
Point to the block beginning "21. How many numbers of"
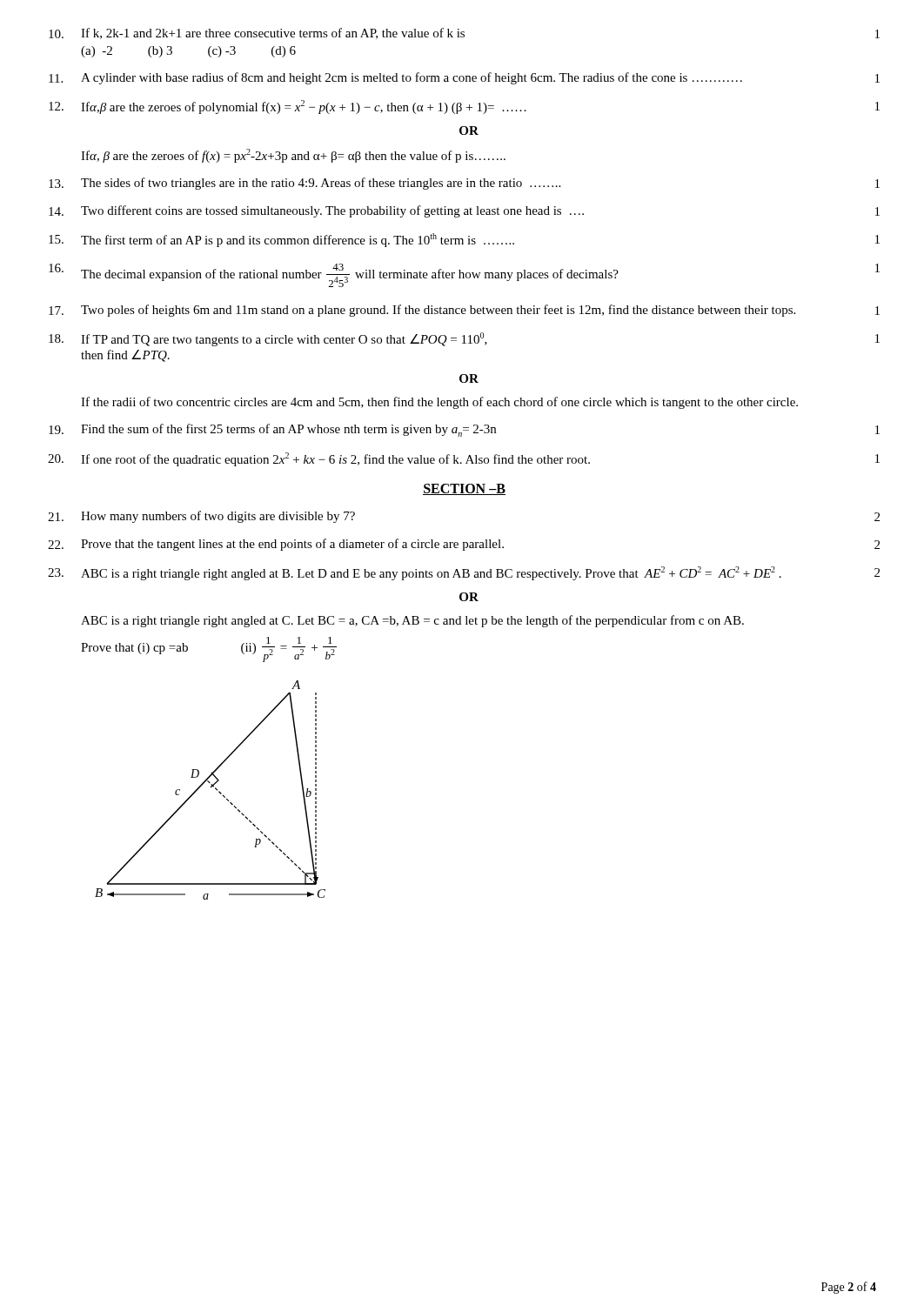(219, 516)
